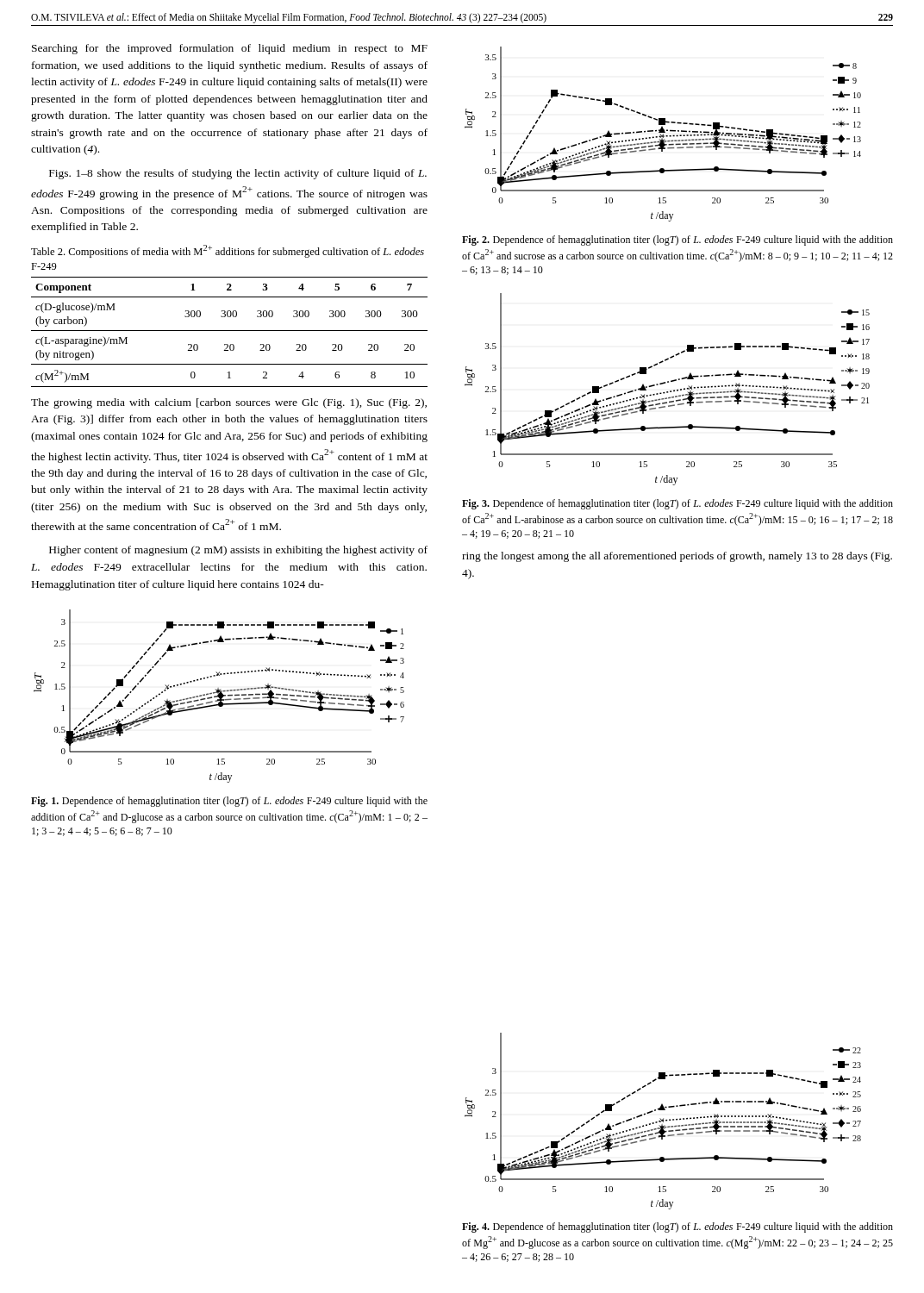Find the table
Viewport: 924px width, 1293px height.
click(229, 332)
